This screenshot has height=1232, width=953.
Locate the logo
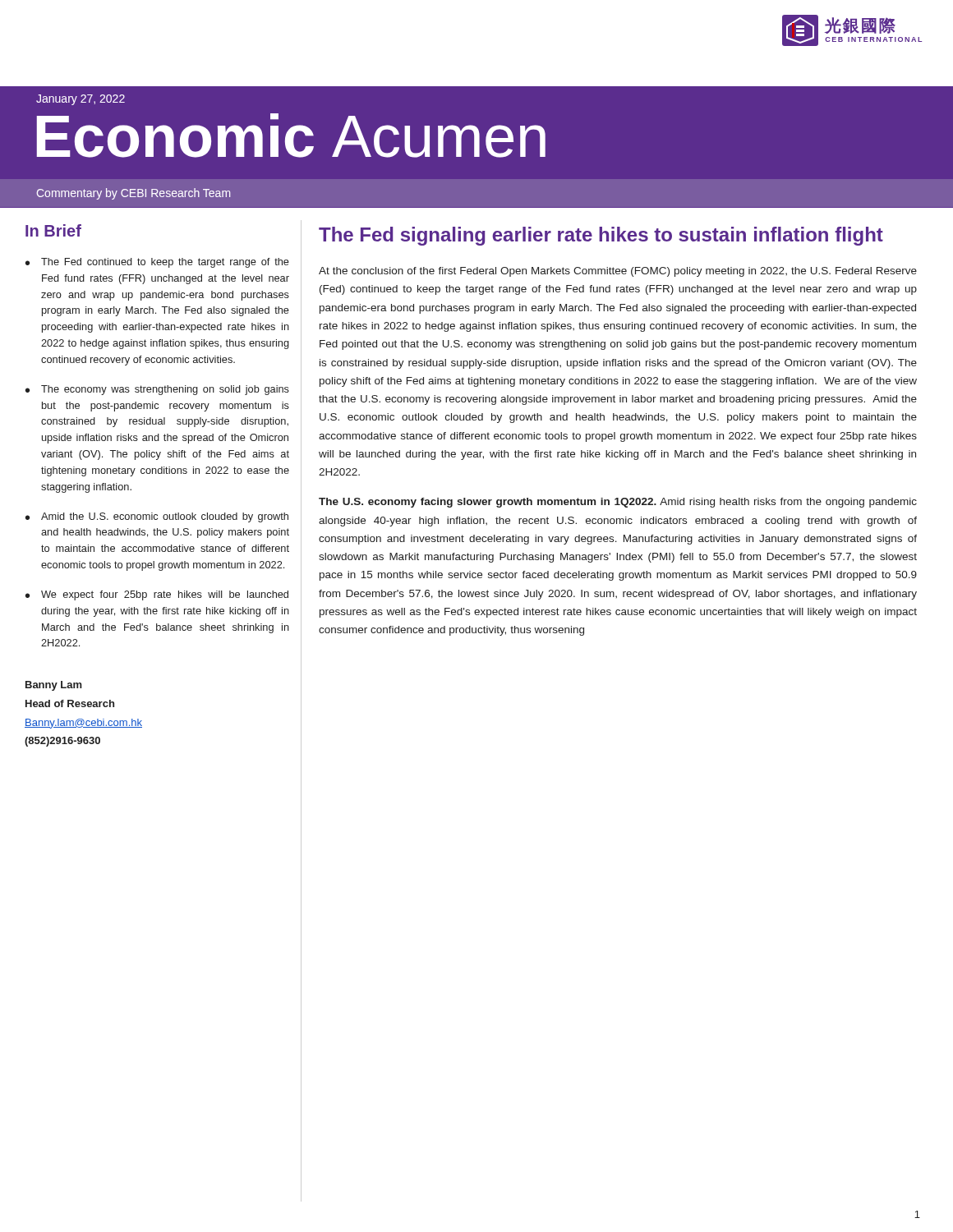coord(853,30)
